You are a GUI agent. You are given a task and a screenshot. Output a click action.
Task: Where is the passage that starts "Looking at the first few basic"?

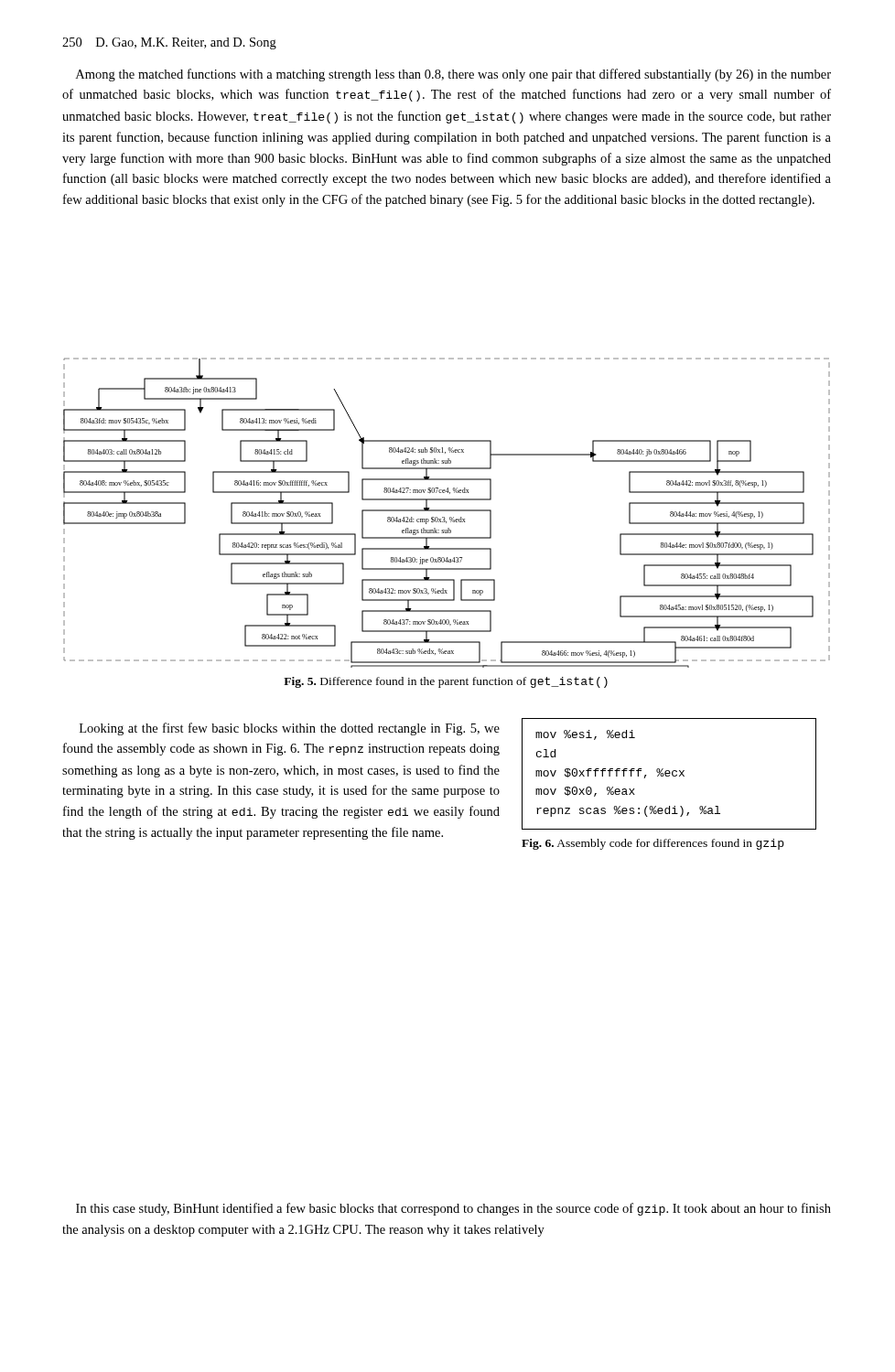(x=281, y=780)
